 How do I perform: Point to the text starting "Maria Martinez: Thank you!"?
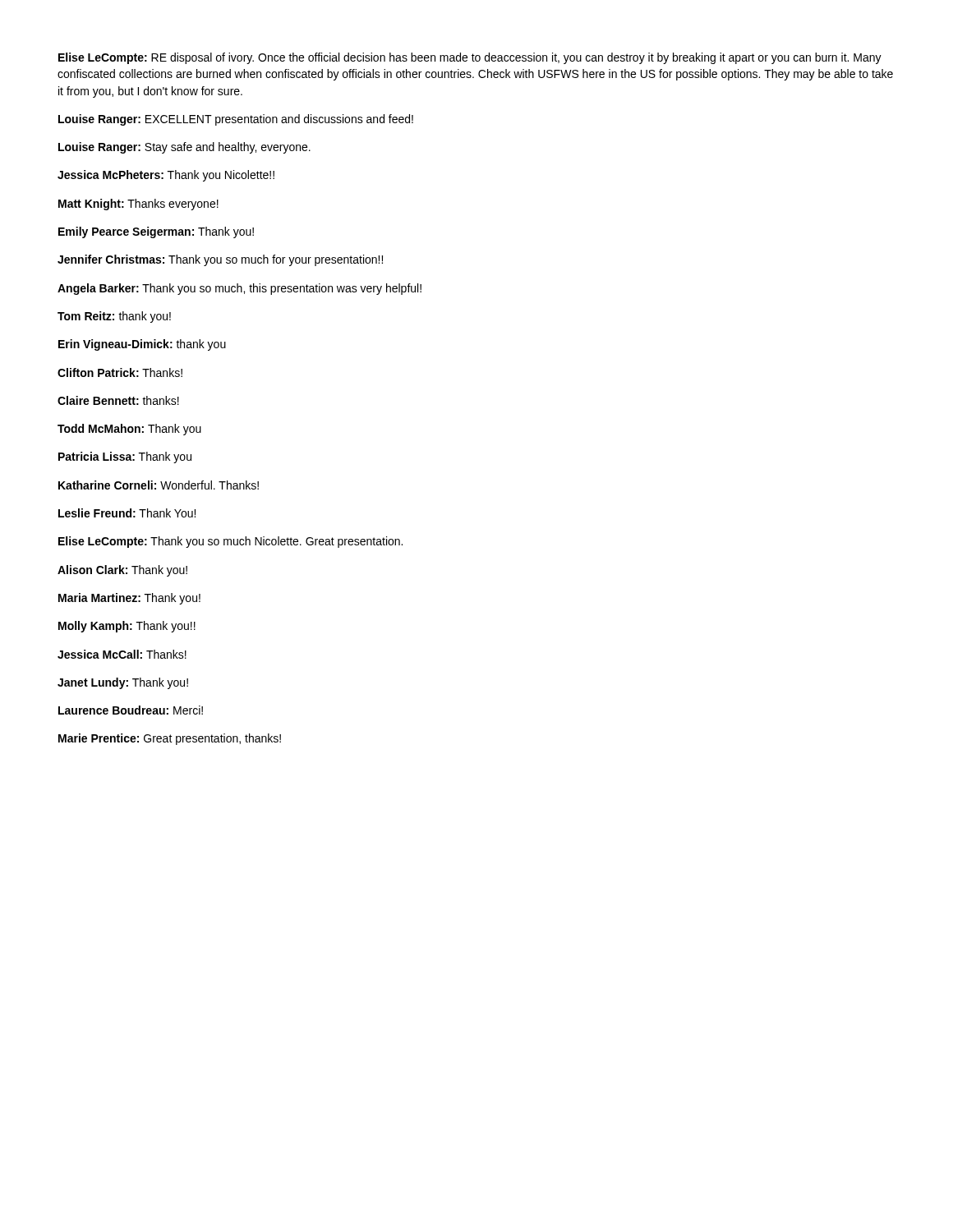coord(129,598)
